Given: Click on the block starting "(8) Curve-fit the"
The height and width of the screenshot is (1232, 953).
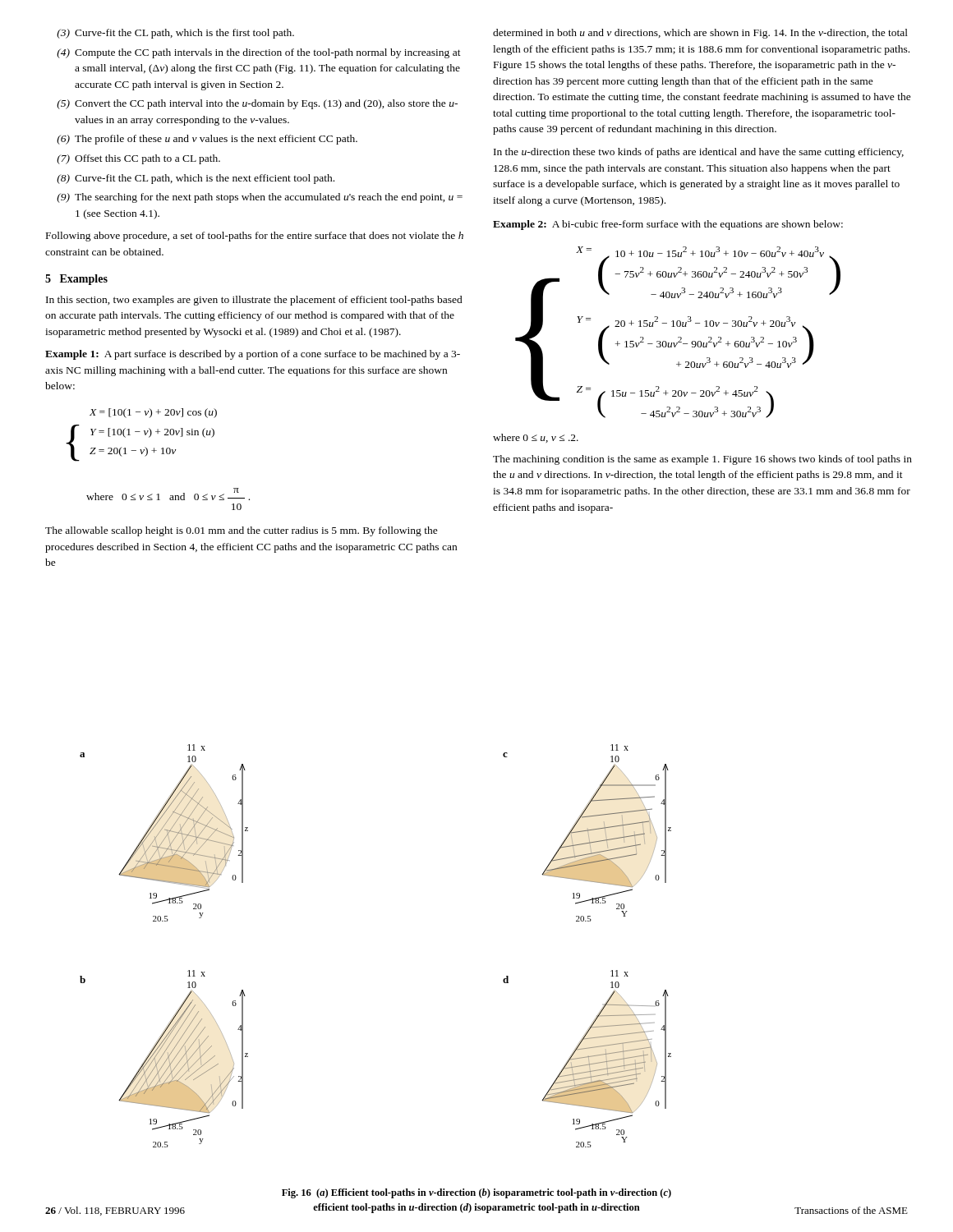Looking at the screenshot, I should pyautogui.click(x=255, y=178).
